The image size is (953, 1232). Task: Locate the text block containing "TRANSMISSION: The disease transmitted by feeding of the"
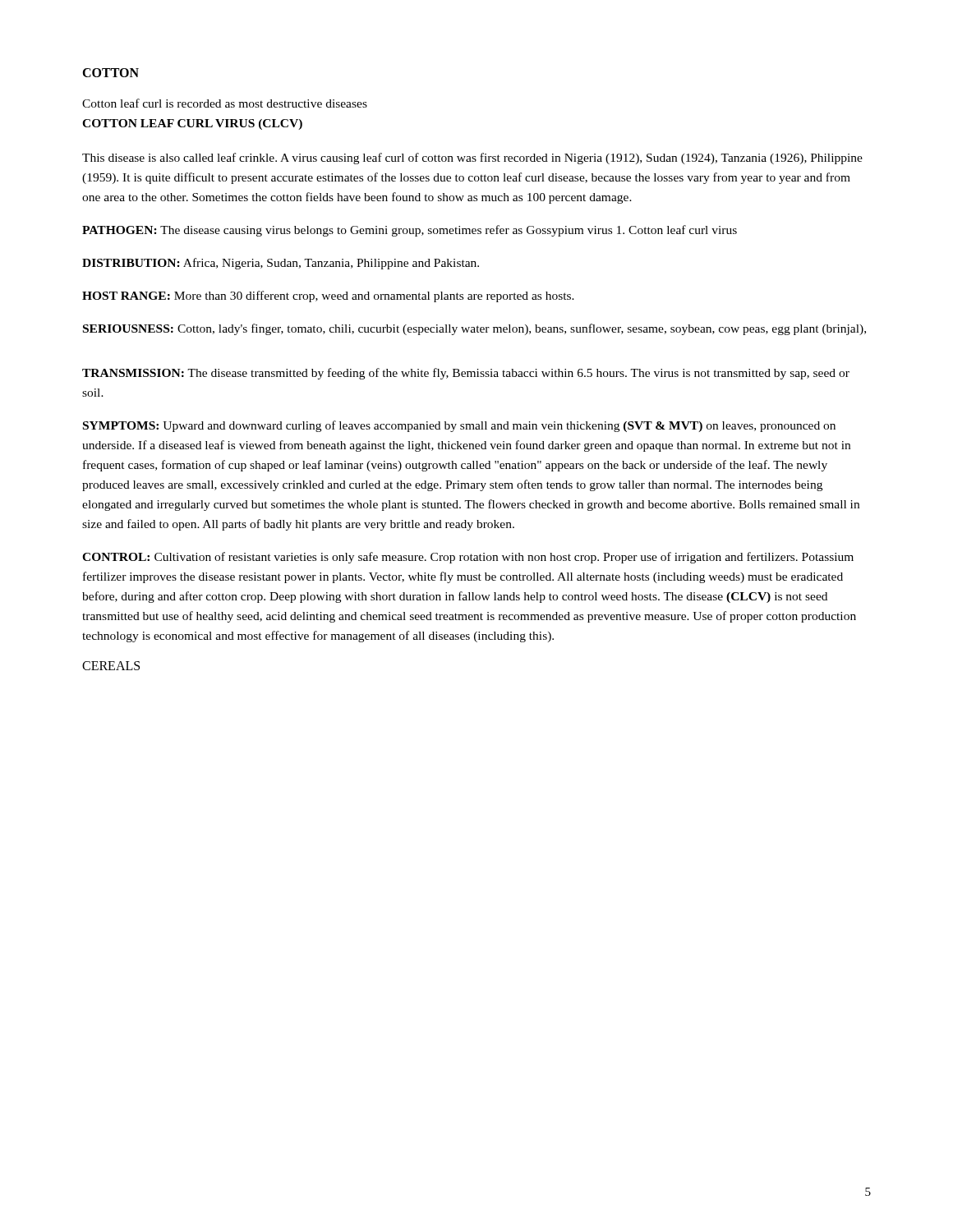(x=466, y=382)
